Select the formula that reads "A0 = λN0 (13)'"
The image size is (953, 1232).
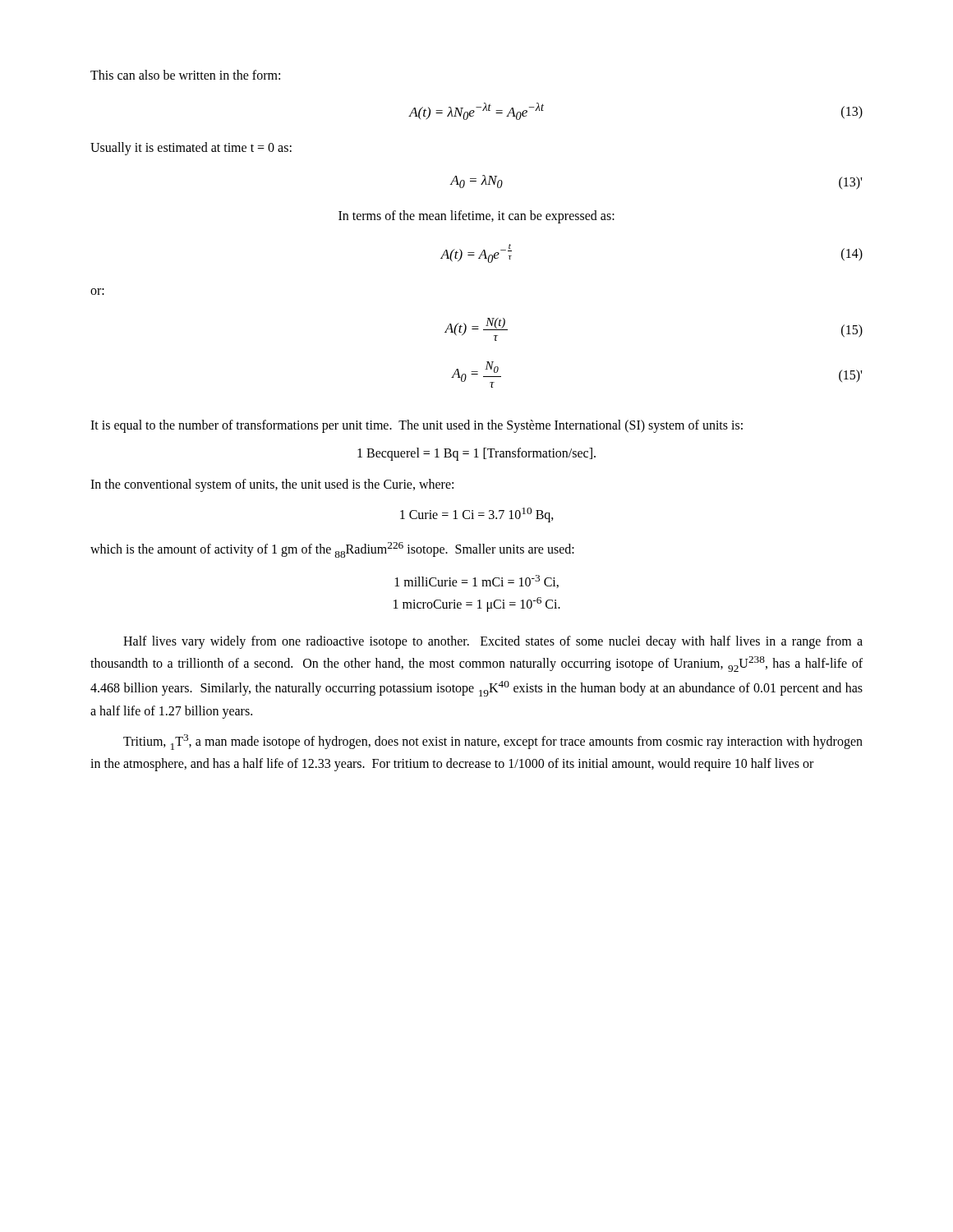click(x=476, y=182)
